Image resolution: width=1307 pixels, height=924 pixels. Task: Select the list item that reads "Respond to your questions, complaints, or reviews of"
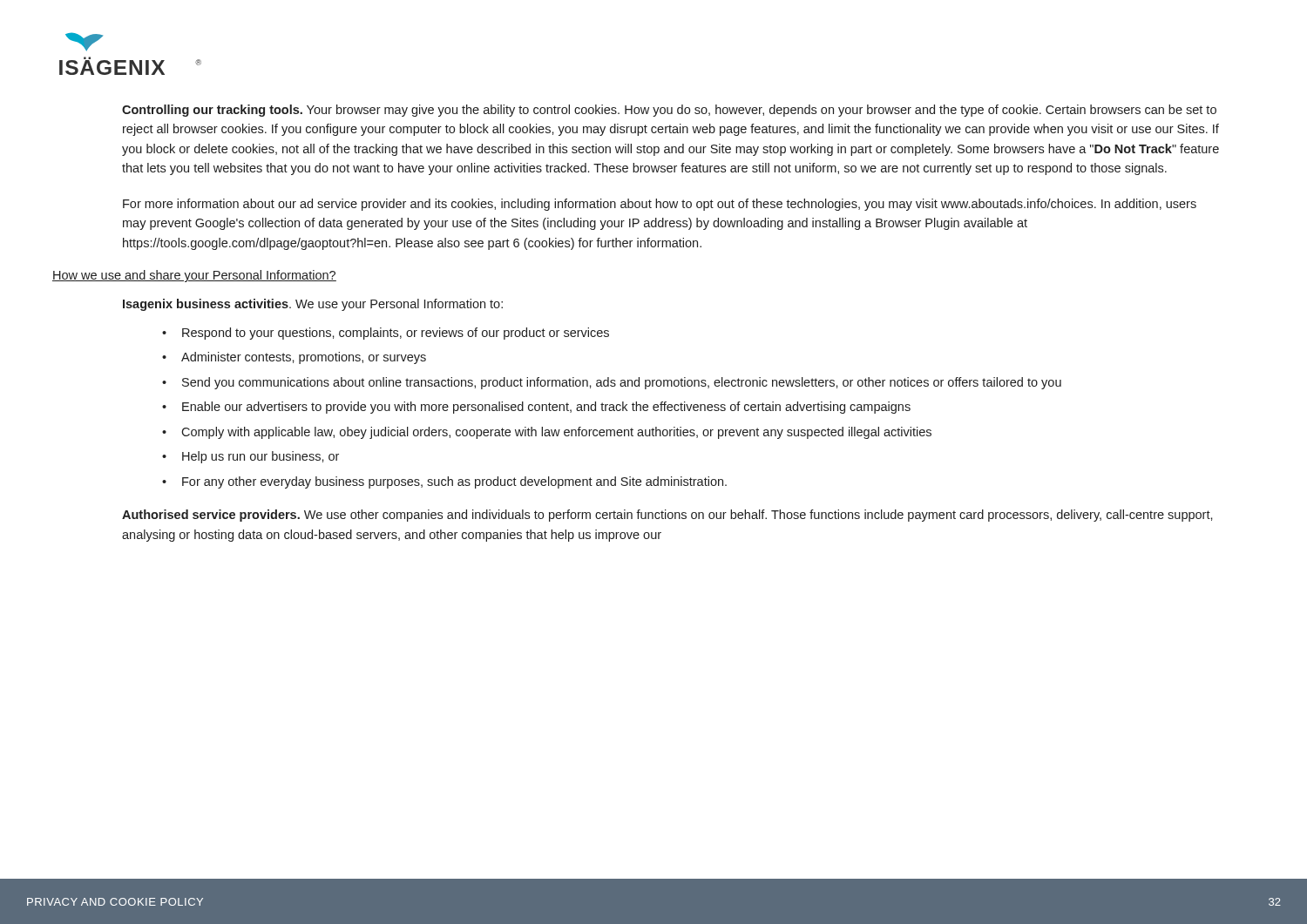click(x=395, y=332)
